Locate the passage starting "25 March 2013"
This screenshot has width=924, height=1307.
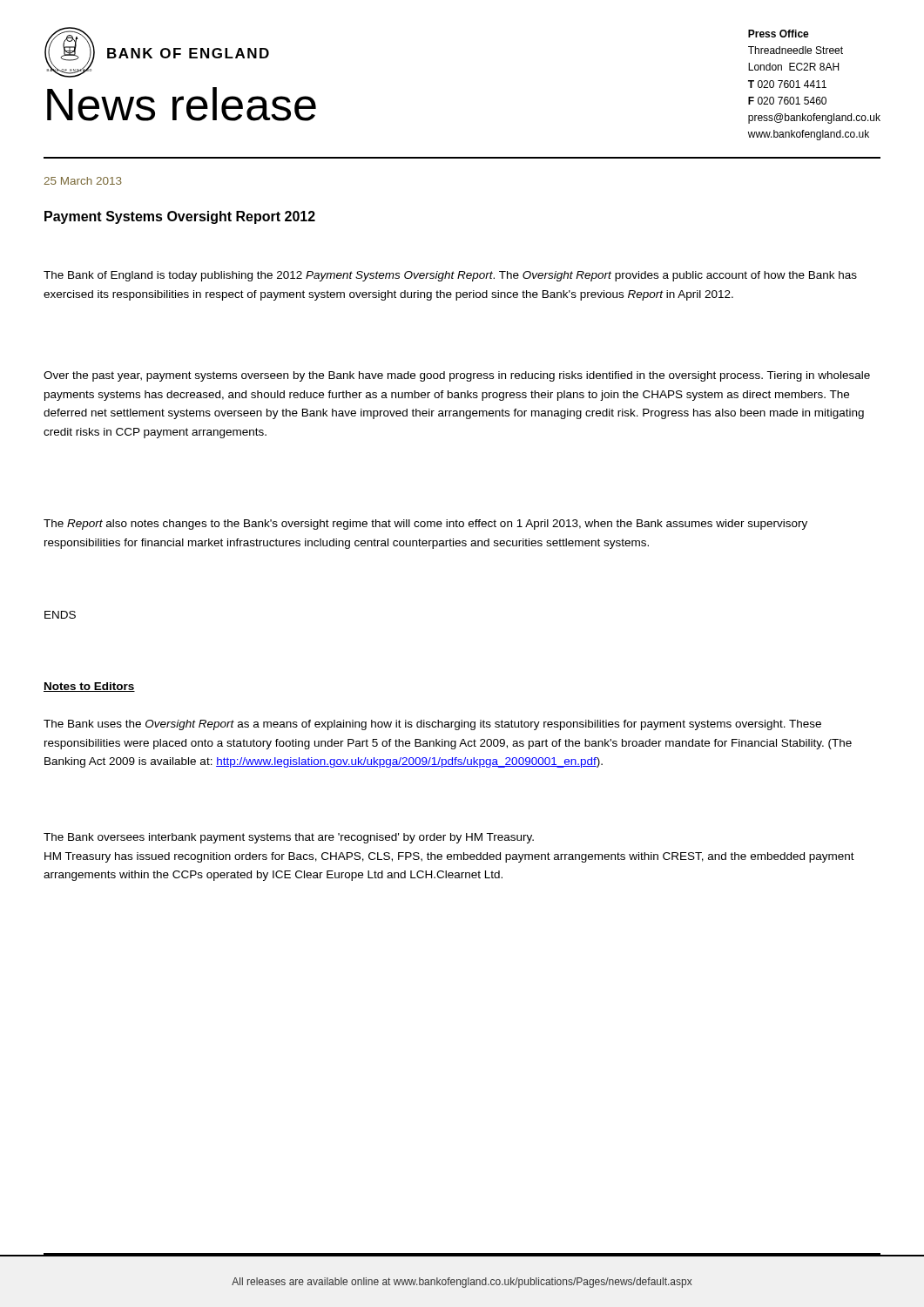point(83,181)
